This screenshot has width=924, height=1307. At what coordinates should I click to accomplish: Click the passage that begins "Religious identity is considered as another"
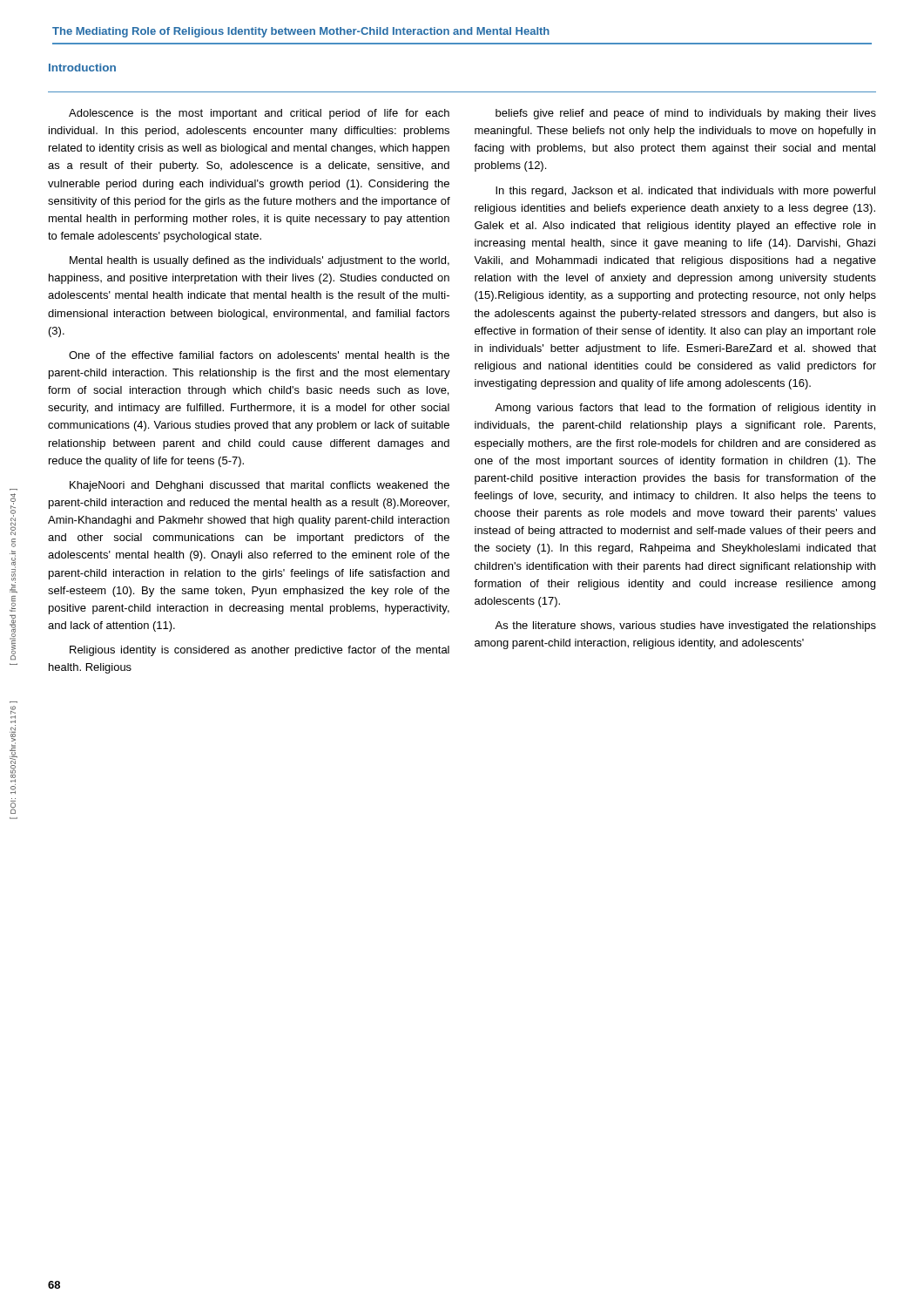tap(249, 659)
